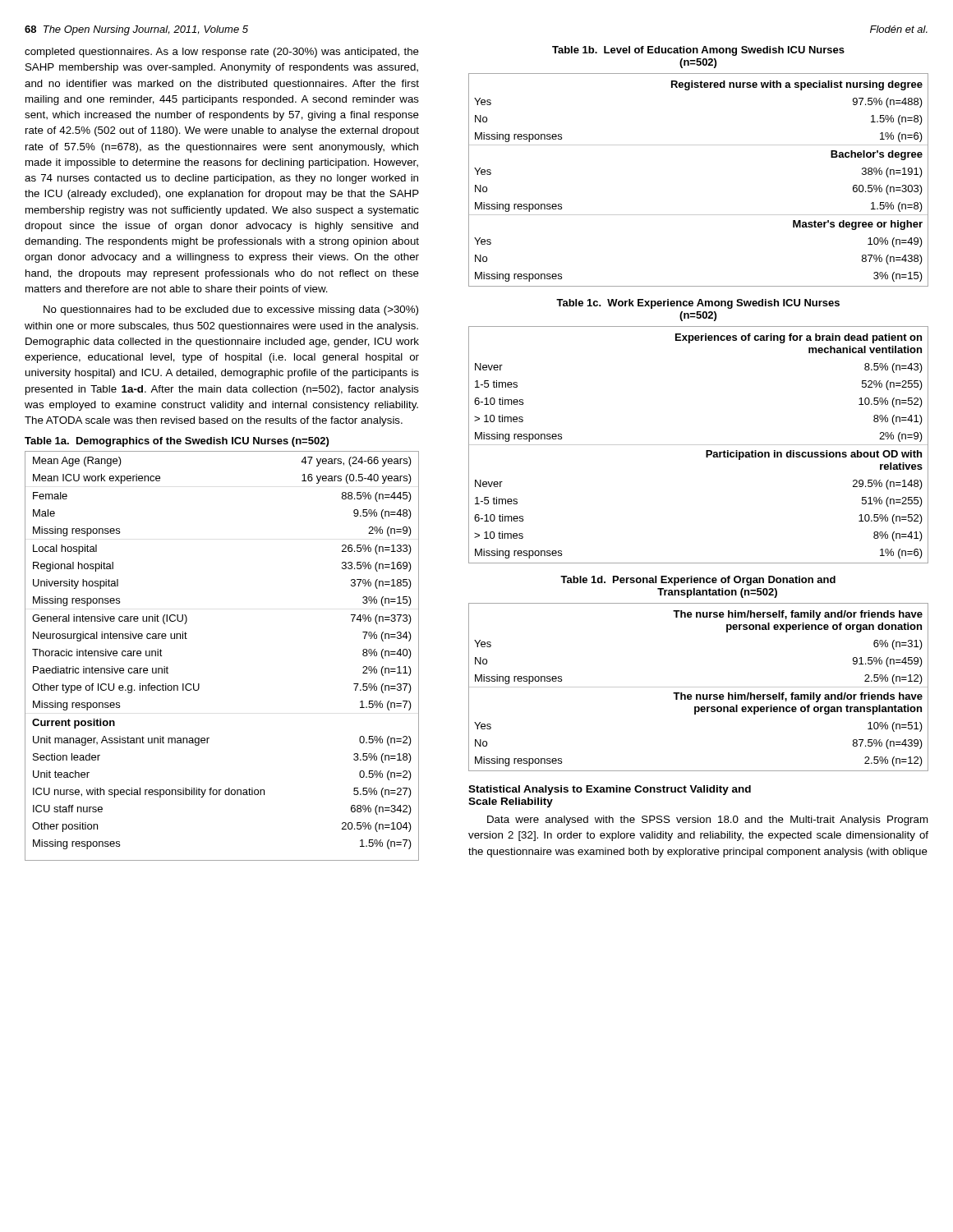This screenshot has height=1232, width=953.
Task: Select the text block starting "Table 1c. Work Experience Among Swedish ICU"
Action: 698,309
